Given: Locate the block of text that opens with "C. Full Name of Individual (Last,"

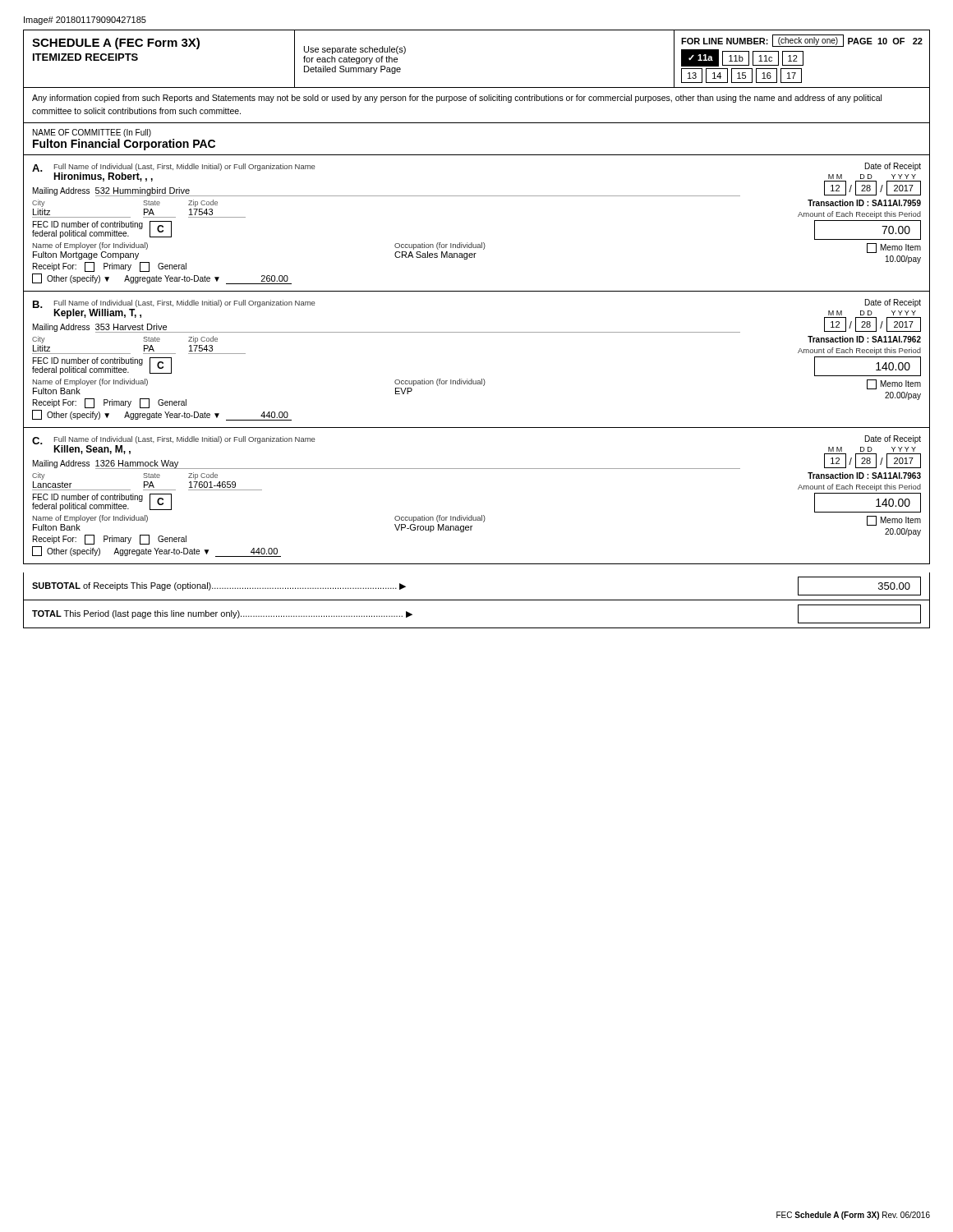Looking at the screenshot, I should 395,469.
